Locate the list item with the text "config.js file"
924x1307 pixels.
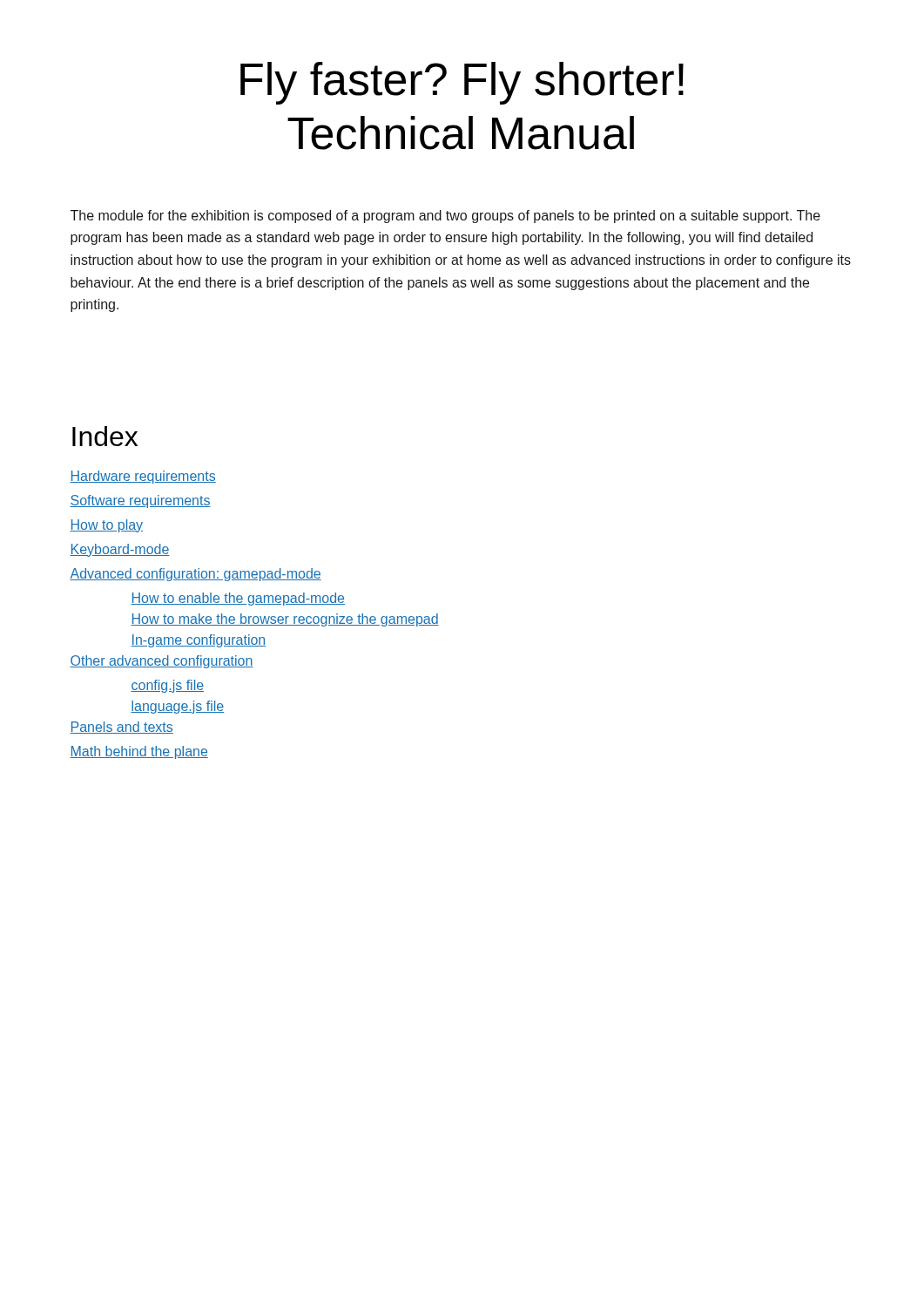[x=167, y=685]
